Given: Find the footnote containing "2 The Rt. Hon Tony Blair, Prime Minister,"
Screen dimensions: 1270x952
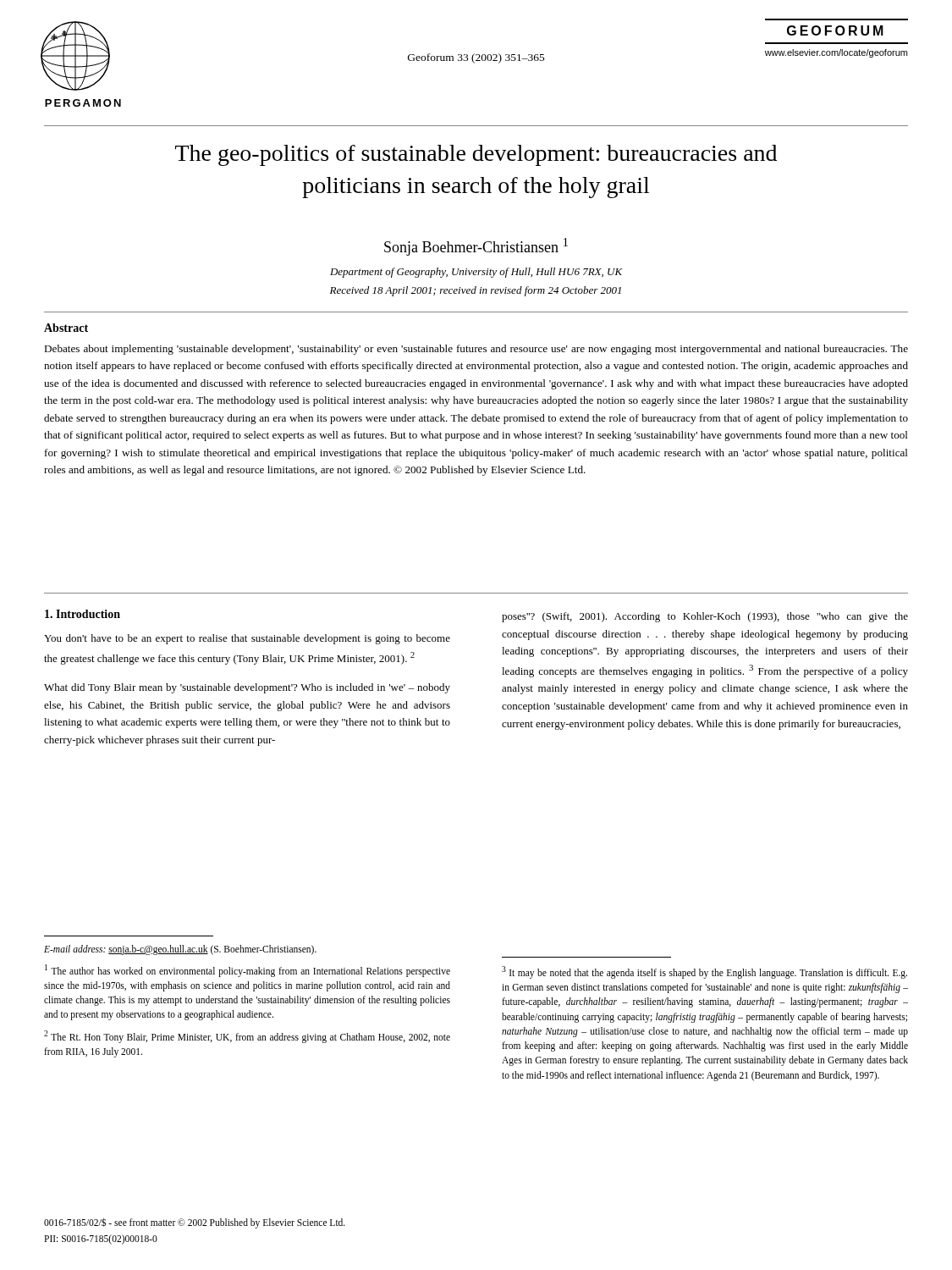Looking at the screenshot, I should [247, 1042].
